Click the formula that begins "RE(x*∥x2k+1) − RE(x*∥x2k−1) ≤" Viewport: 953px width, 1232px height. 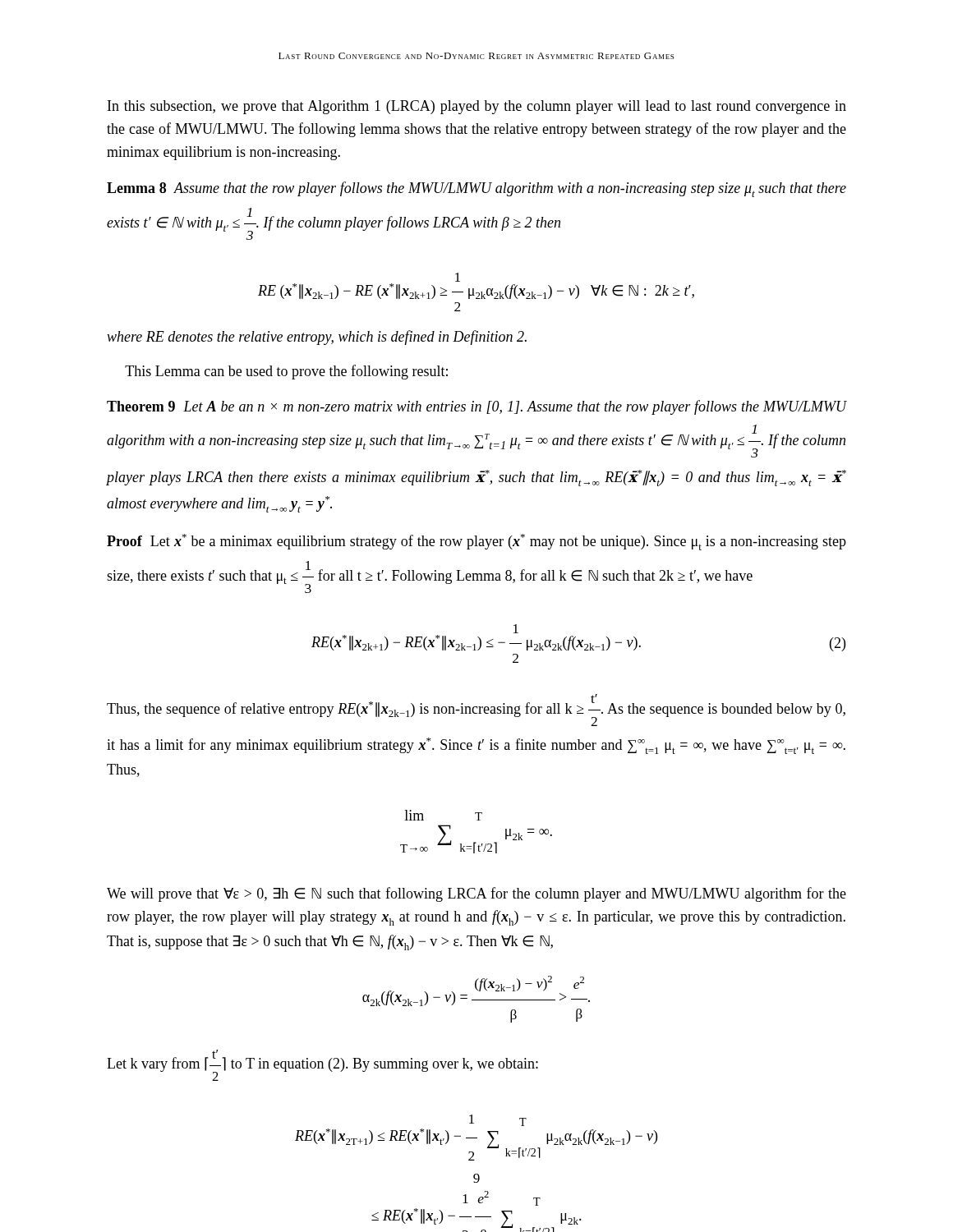coord(476,644)
